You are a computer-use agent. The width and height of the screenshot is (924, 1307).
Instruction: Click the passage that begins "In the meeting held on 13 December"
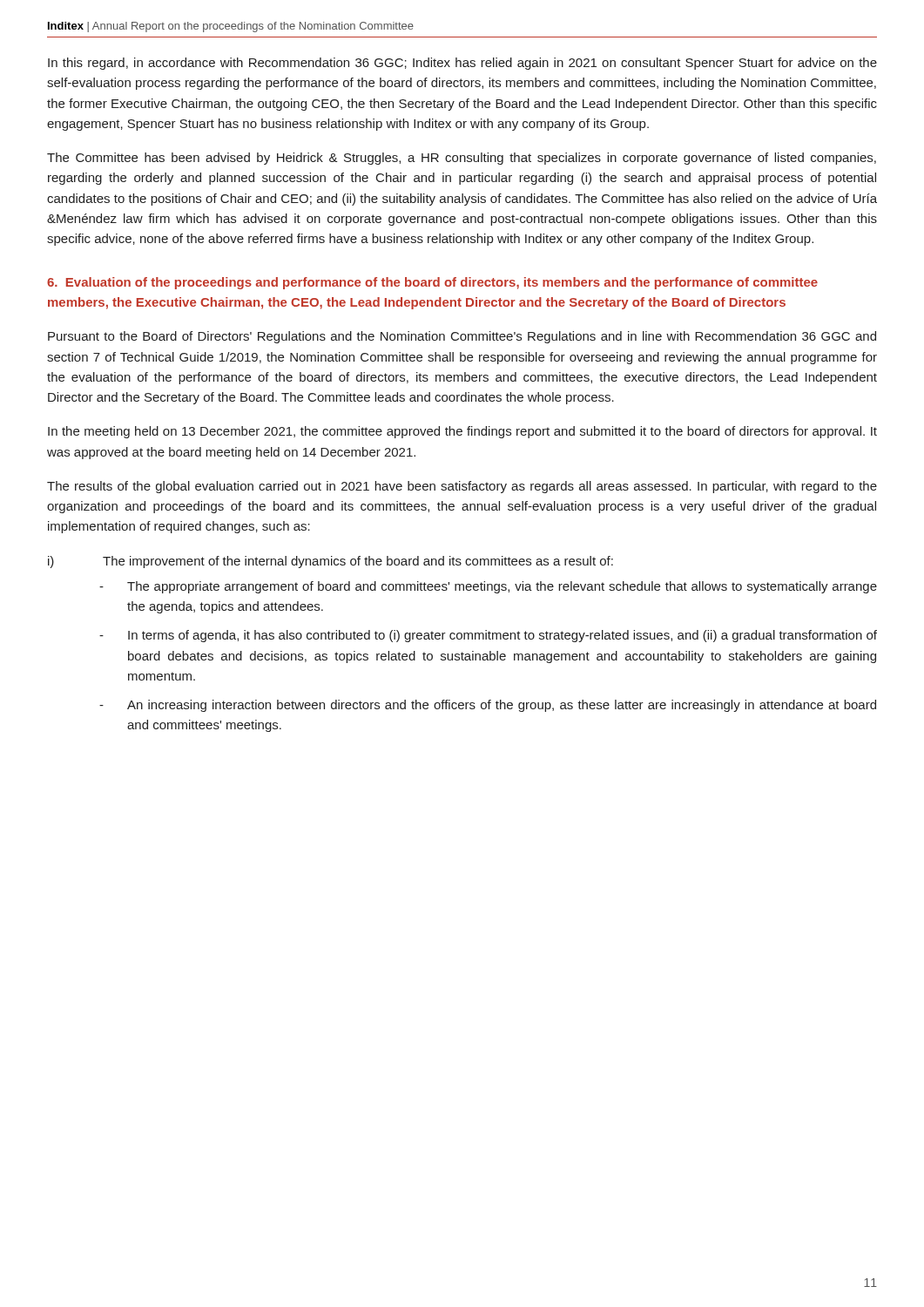(x=462, y=441)
